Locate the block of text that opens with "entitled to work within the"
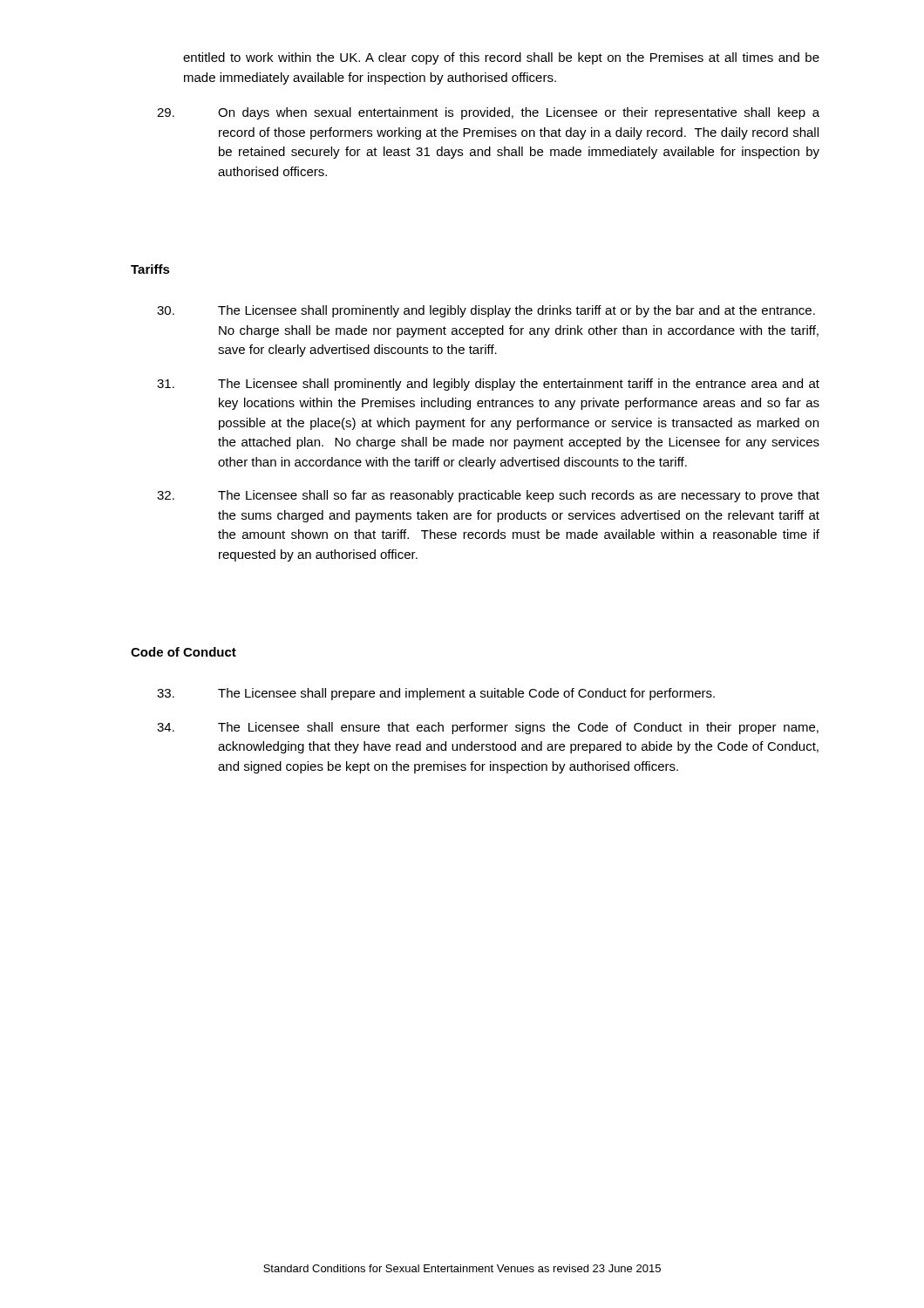This screenshot has height=1308, width=924. click(501, 67)
